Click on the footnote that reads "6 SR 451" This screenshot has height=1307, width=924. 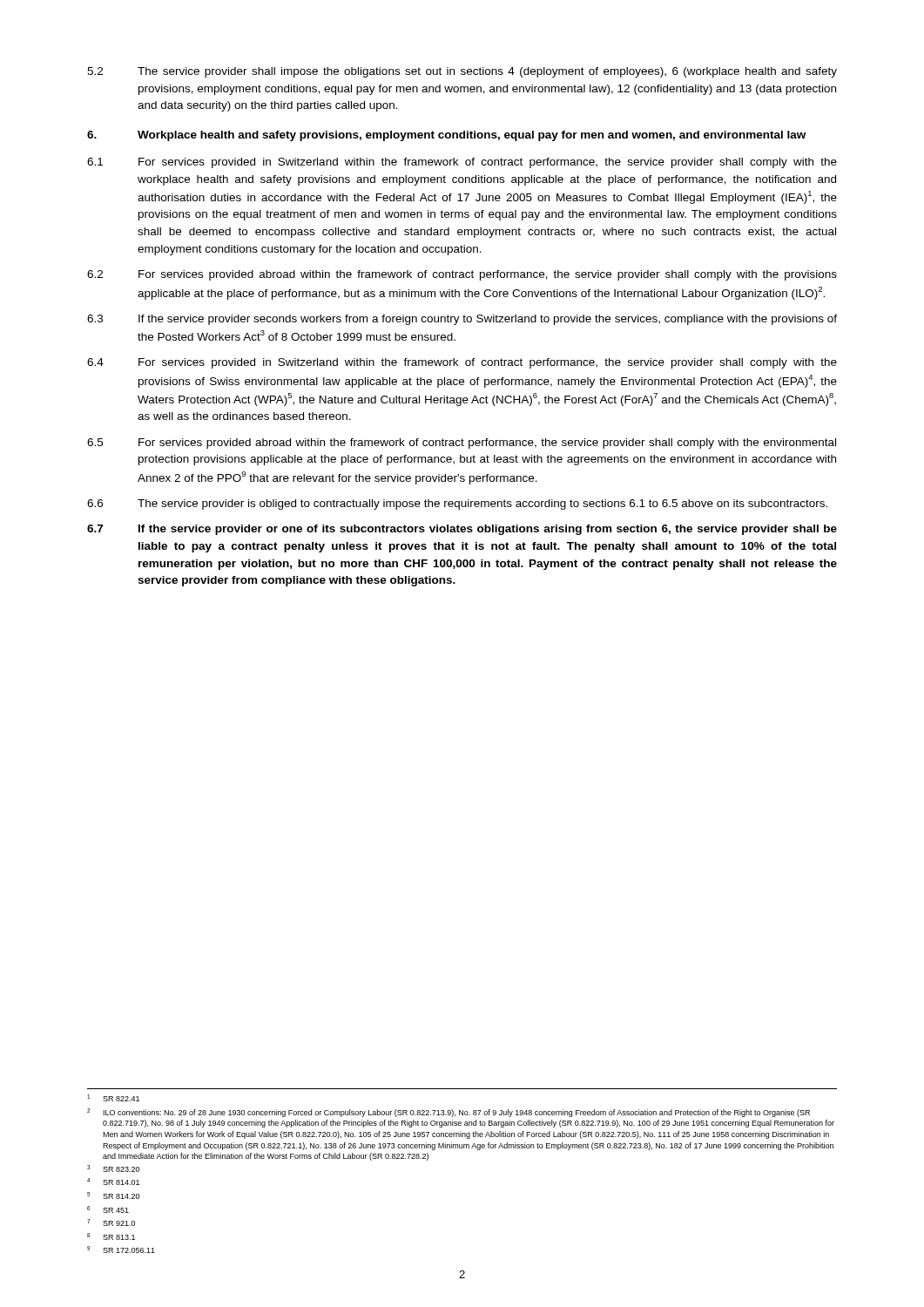[x=108, y=1209]
